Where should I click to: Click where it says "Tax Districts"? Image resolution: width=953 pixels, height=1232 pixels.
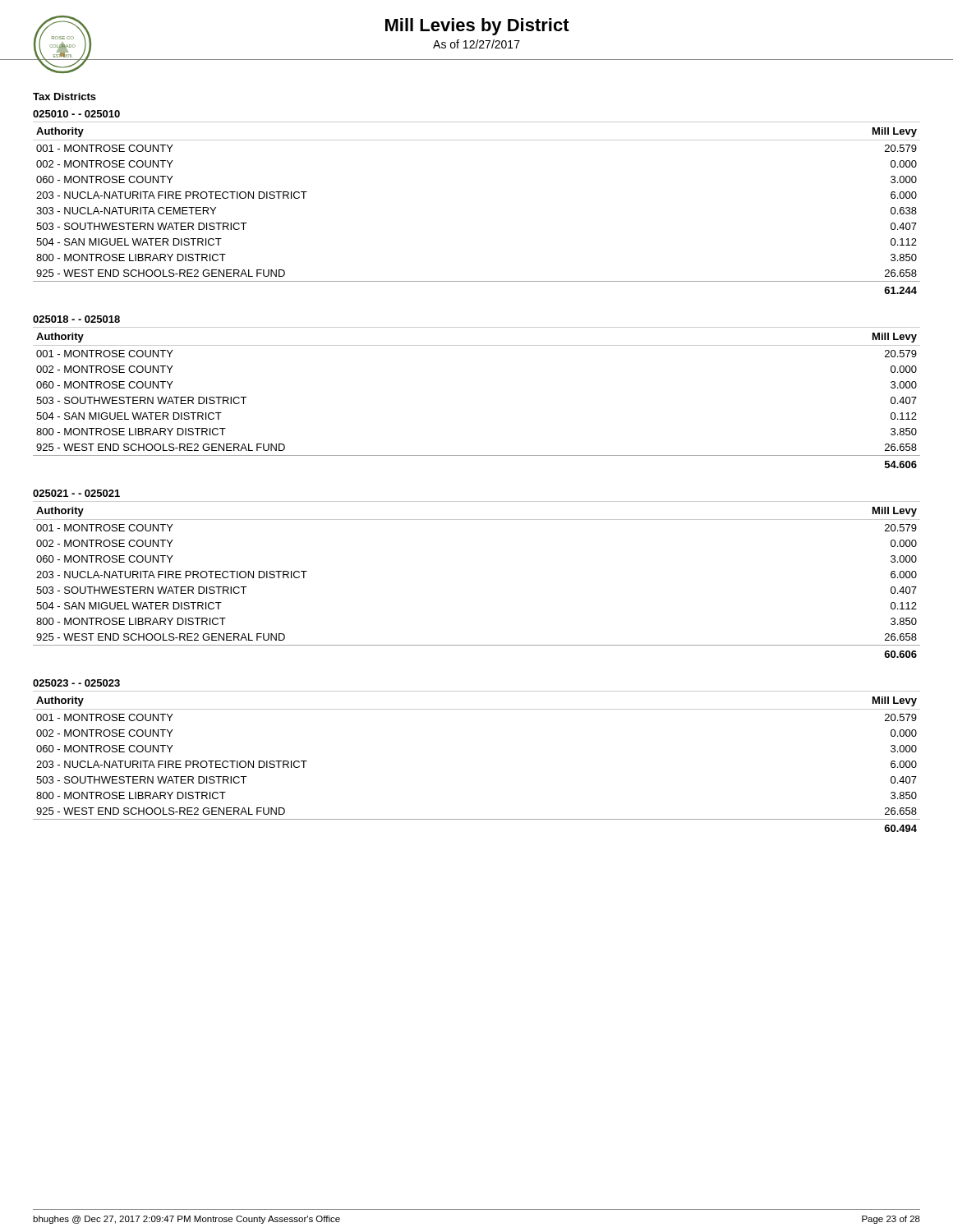click(x=65, y=96)
